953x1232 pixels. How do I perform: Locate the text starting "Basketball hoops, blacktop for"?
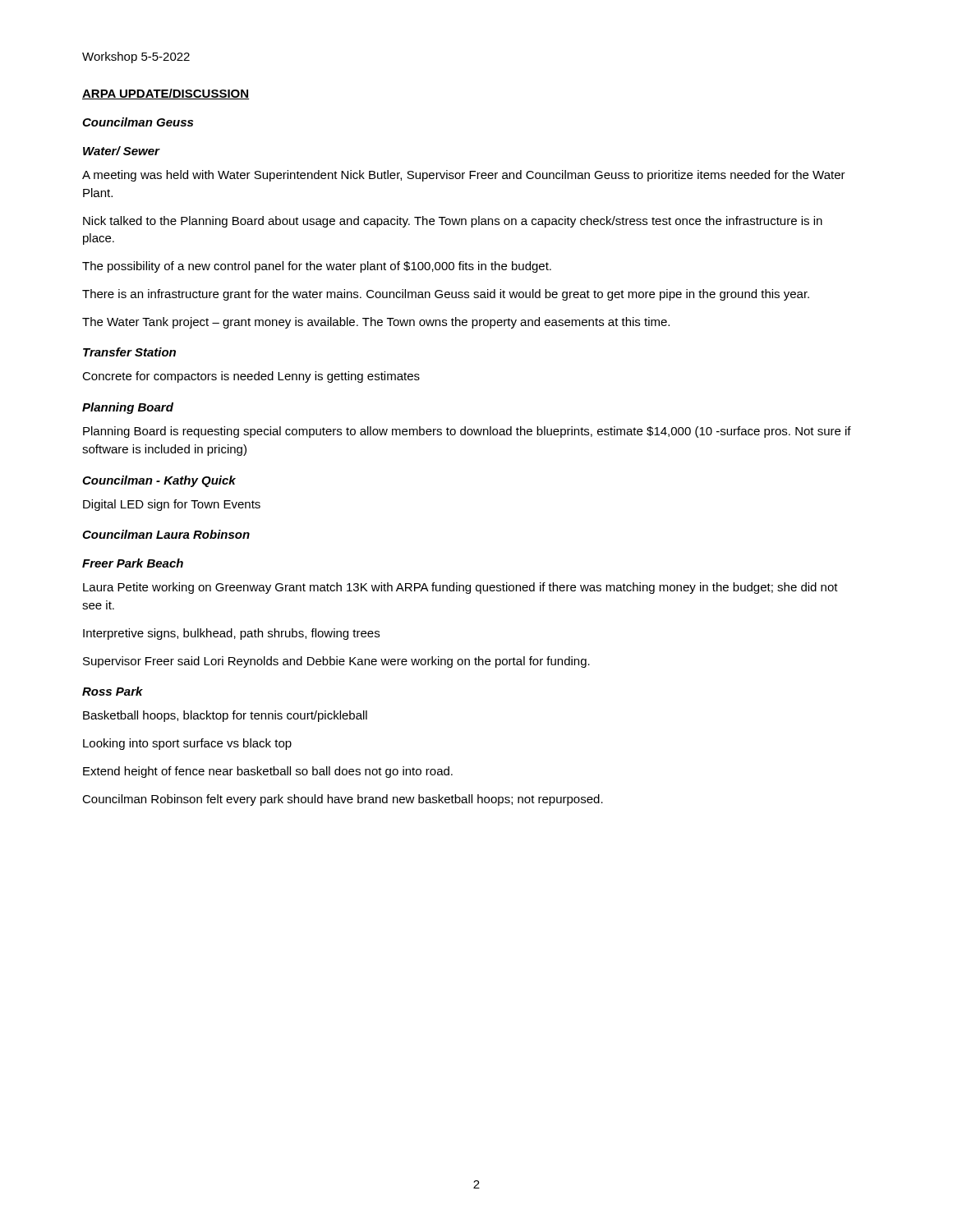coord(225,715)
